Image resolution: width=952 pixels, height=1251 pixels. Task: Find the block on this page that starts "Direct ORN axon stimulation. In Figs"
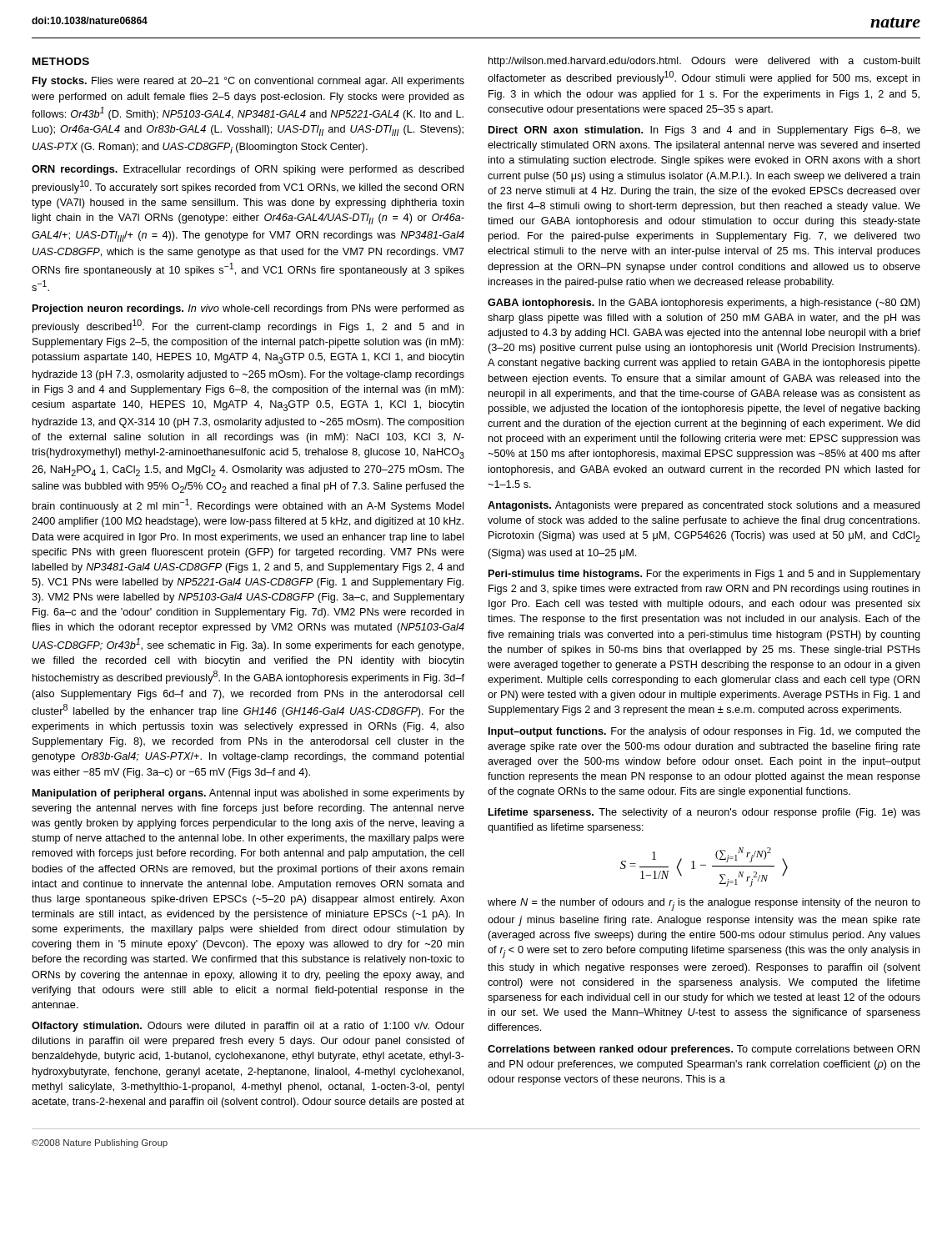pos(704,206)
